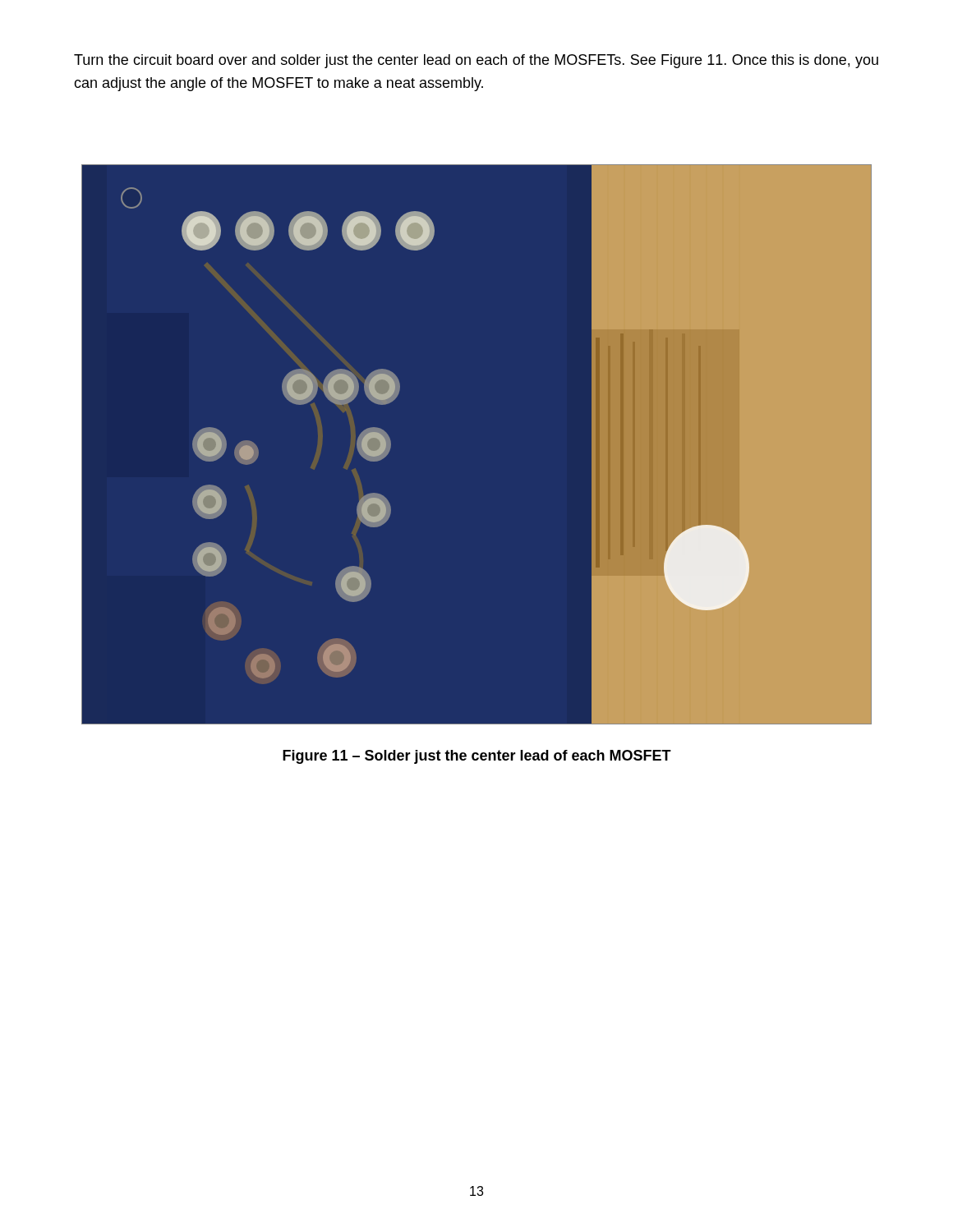Locate the photo
Screen dimensions: 1232x953
point(476,444)
